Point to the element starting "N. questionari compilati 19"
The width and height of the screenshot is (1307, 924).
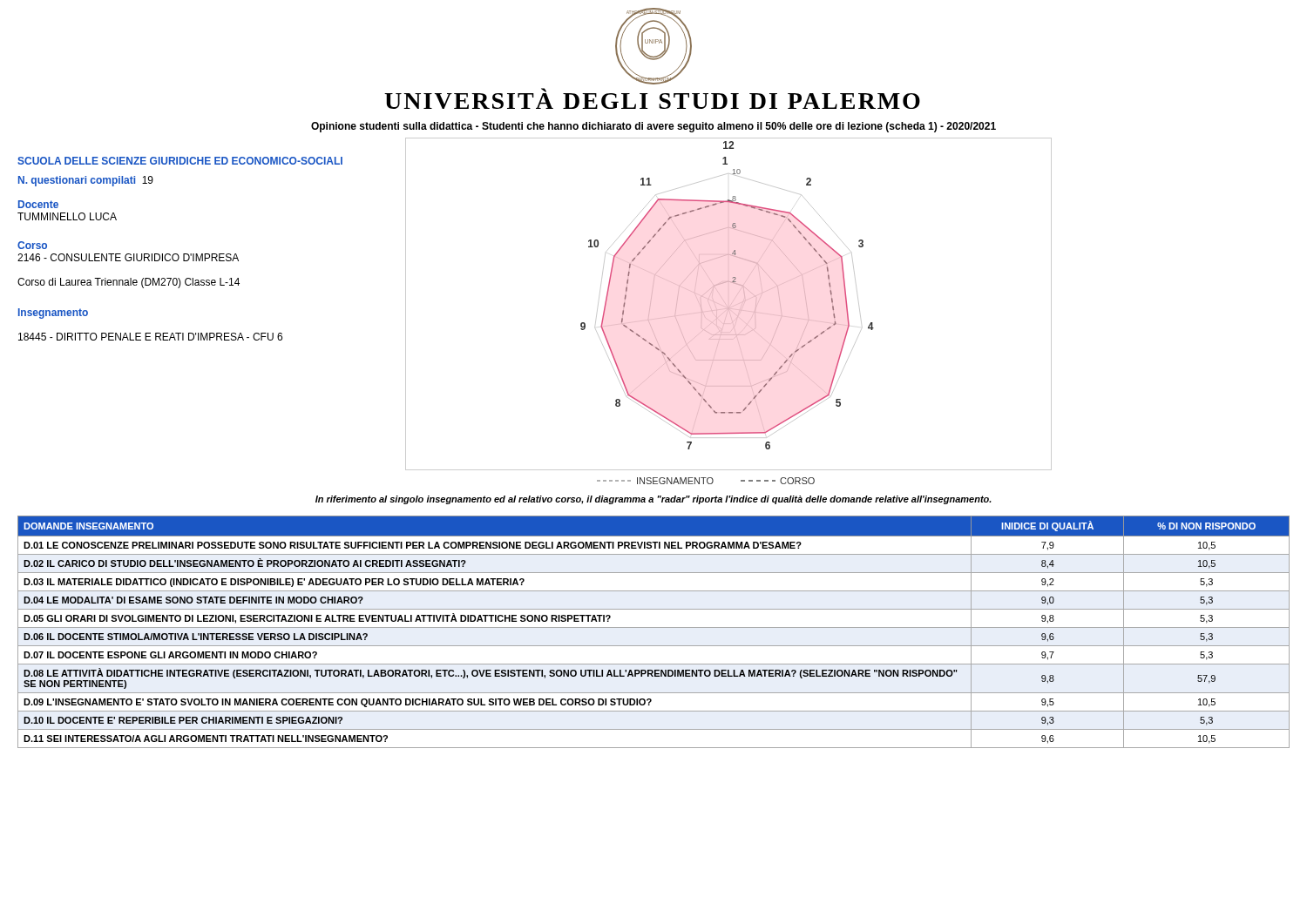point(85,180)
